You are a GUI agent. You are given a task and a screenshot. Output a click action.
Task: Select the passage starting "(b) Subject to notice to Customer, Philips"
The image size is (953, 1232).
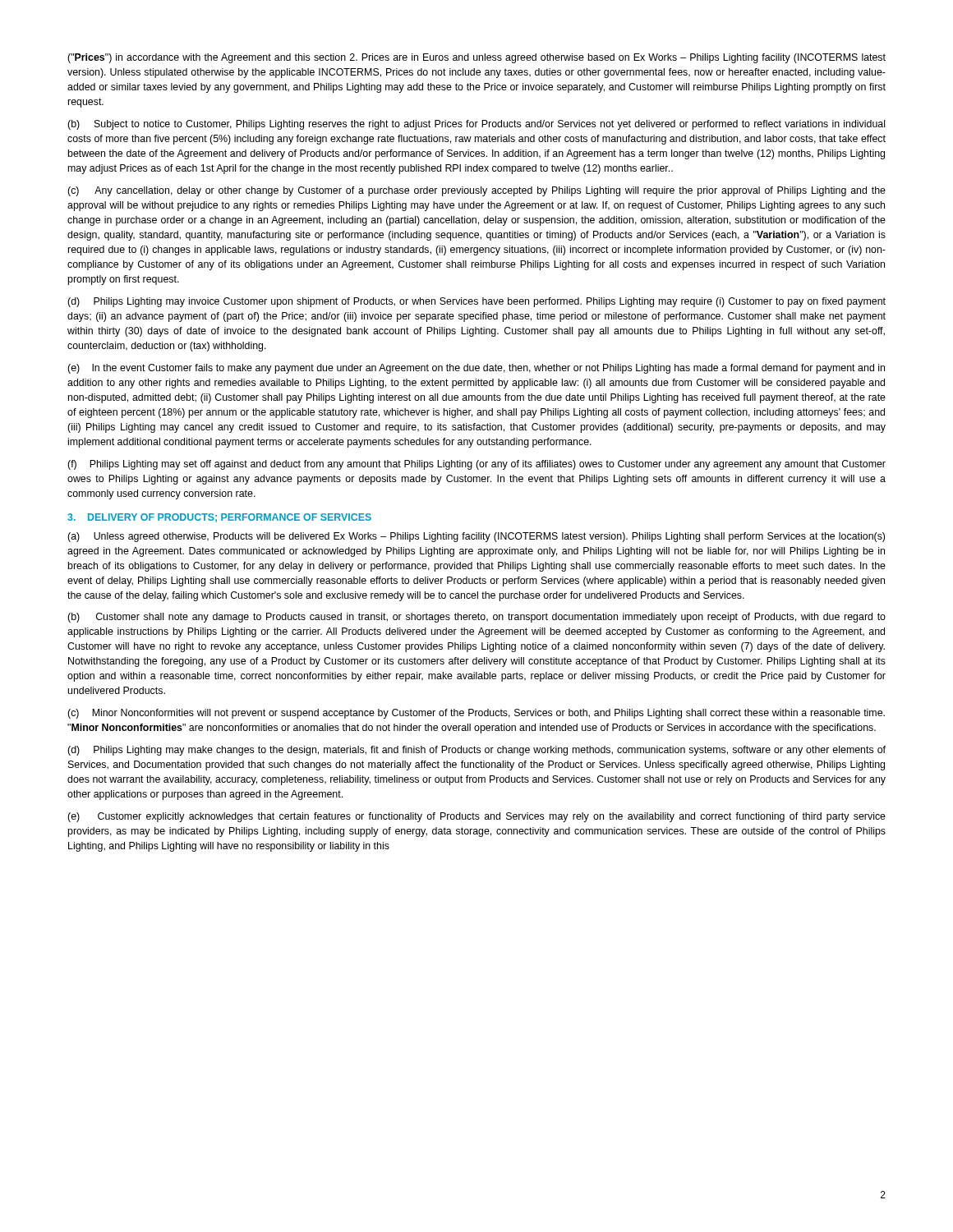click(x=476, y=146)
